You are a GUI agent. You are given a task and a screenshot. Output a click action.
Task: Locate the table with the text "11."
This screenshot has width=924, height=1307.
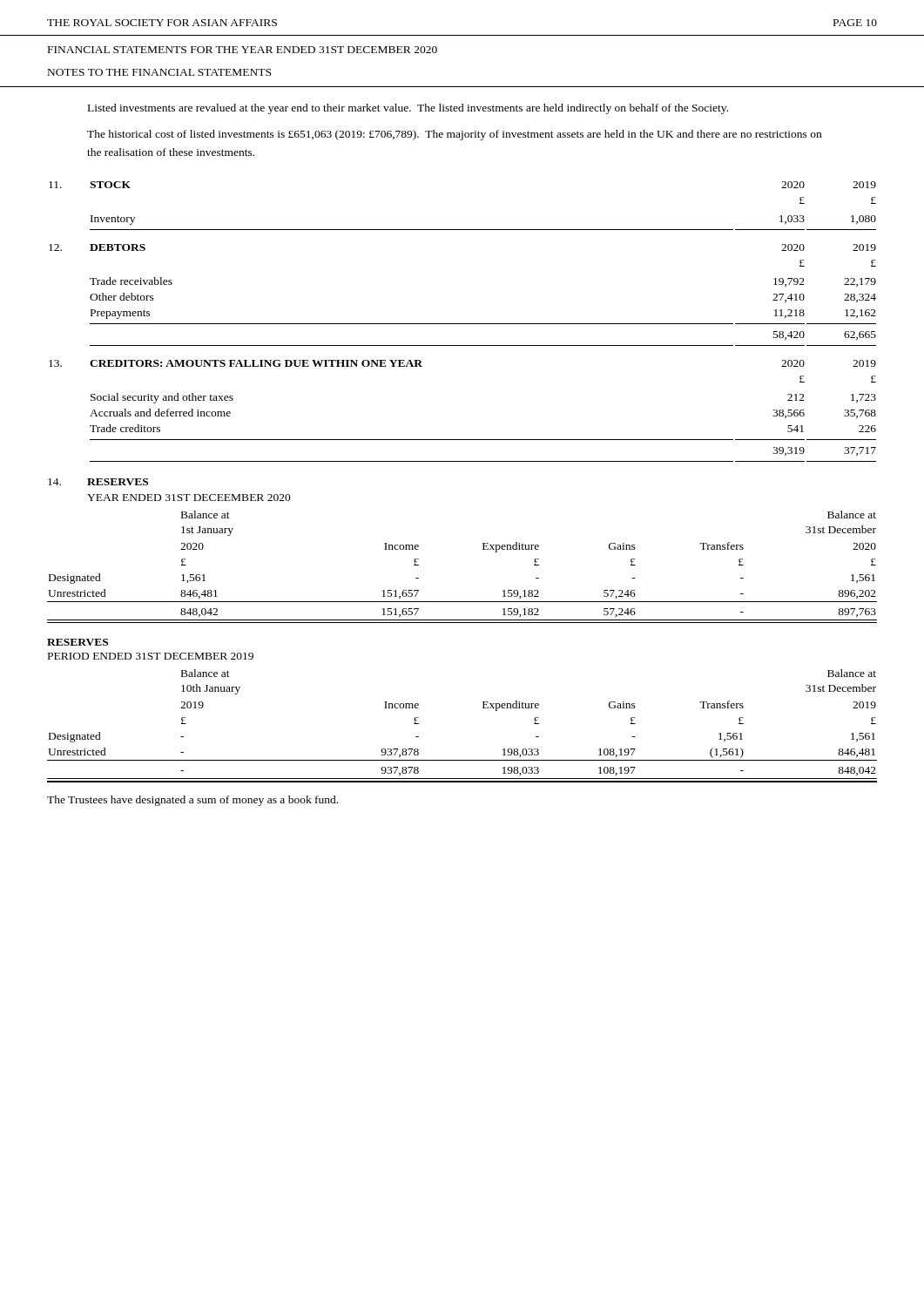tap(462, 198)
